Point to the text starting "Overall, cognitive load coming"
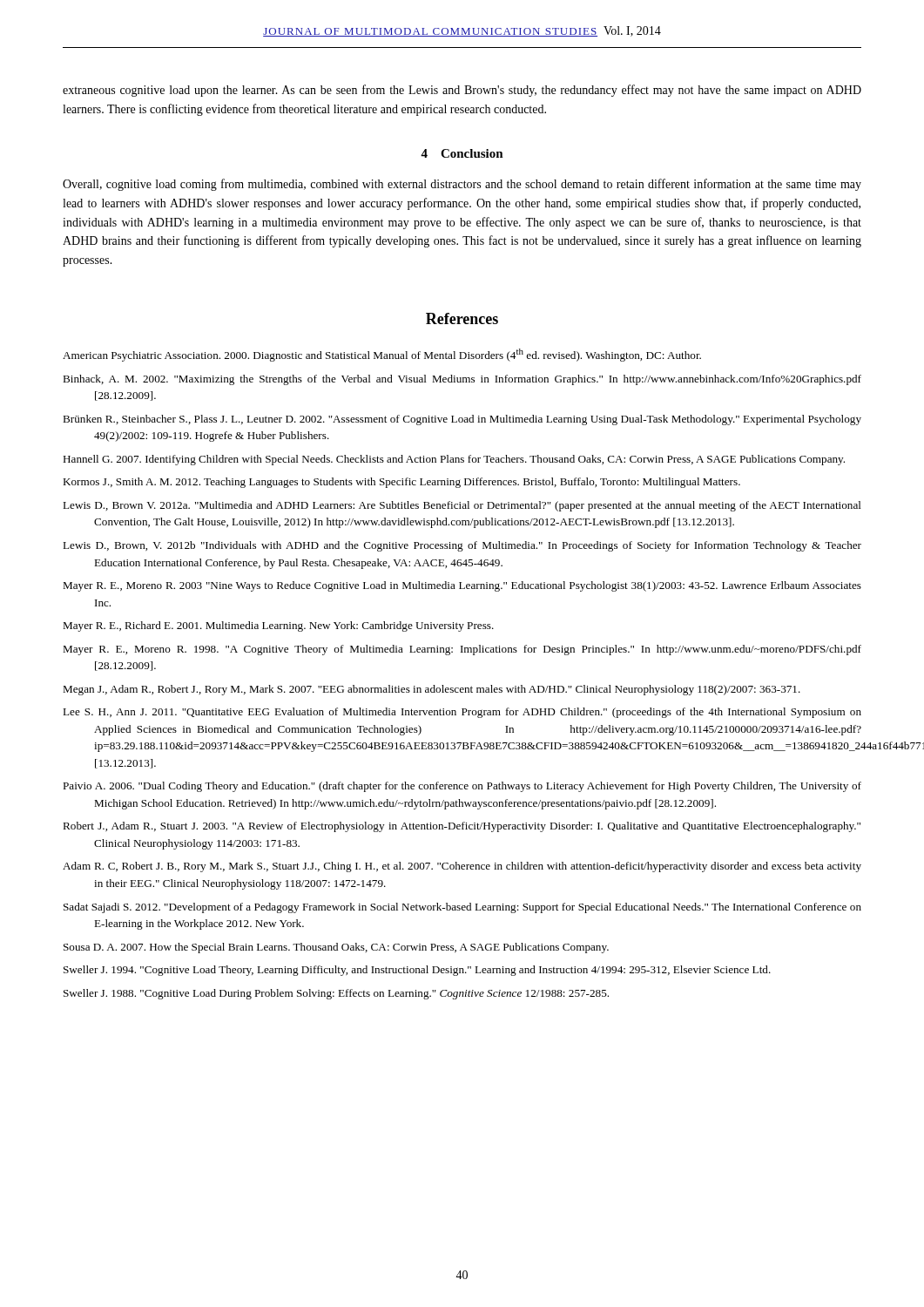Image resolution: width=924 pixels, height=1307 pixels. click(x=462, y=222)
